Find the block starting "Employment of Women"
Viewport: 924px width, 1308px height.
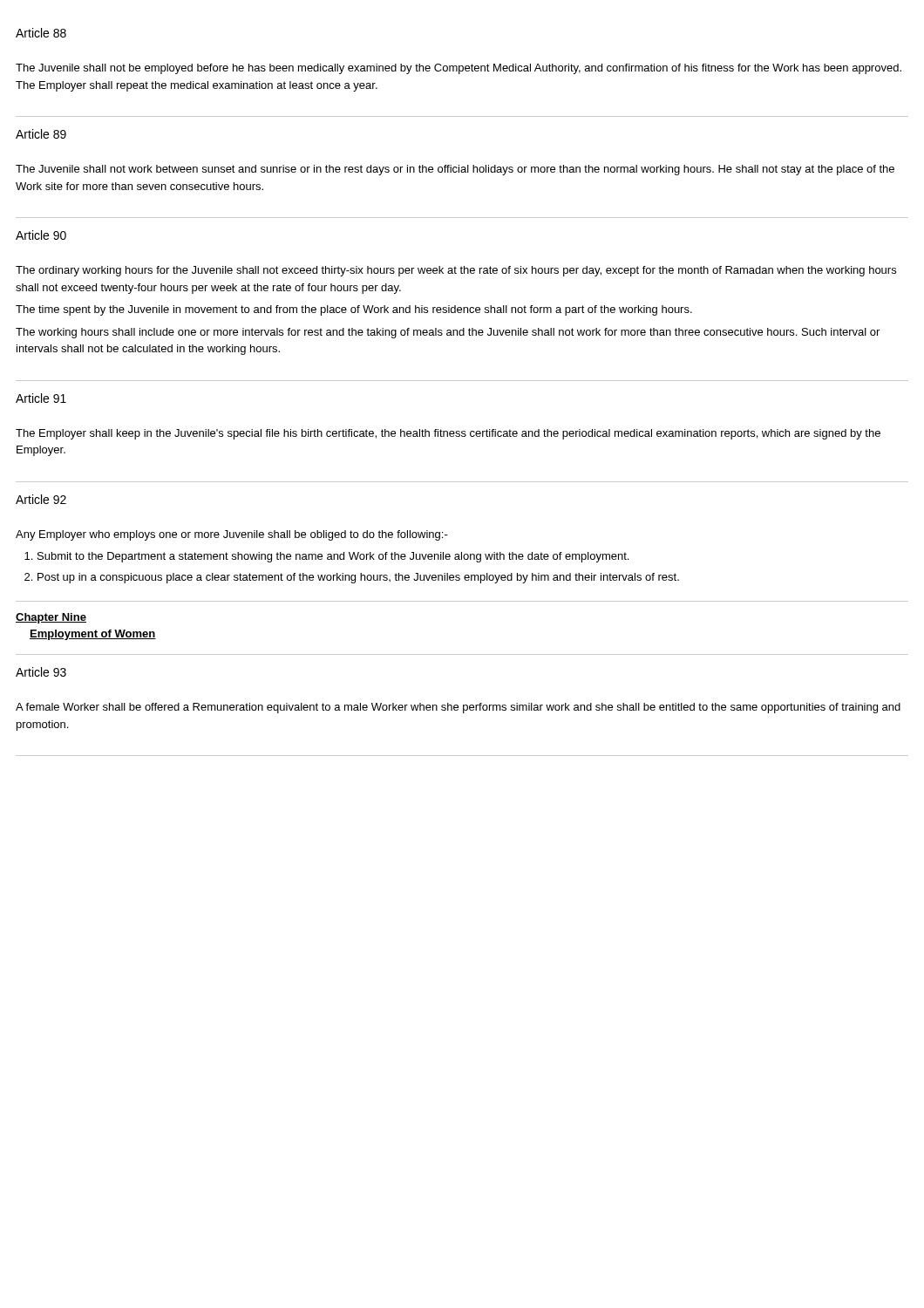pos(92,633)
